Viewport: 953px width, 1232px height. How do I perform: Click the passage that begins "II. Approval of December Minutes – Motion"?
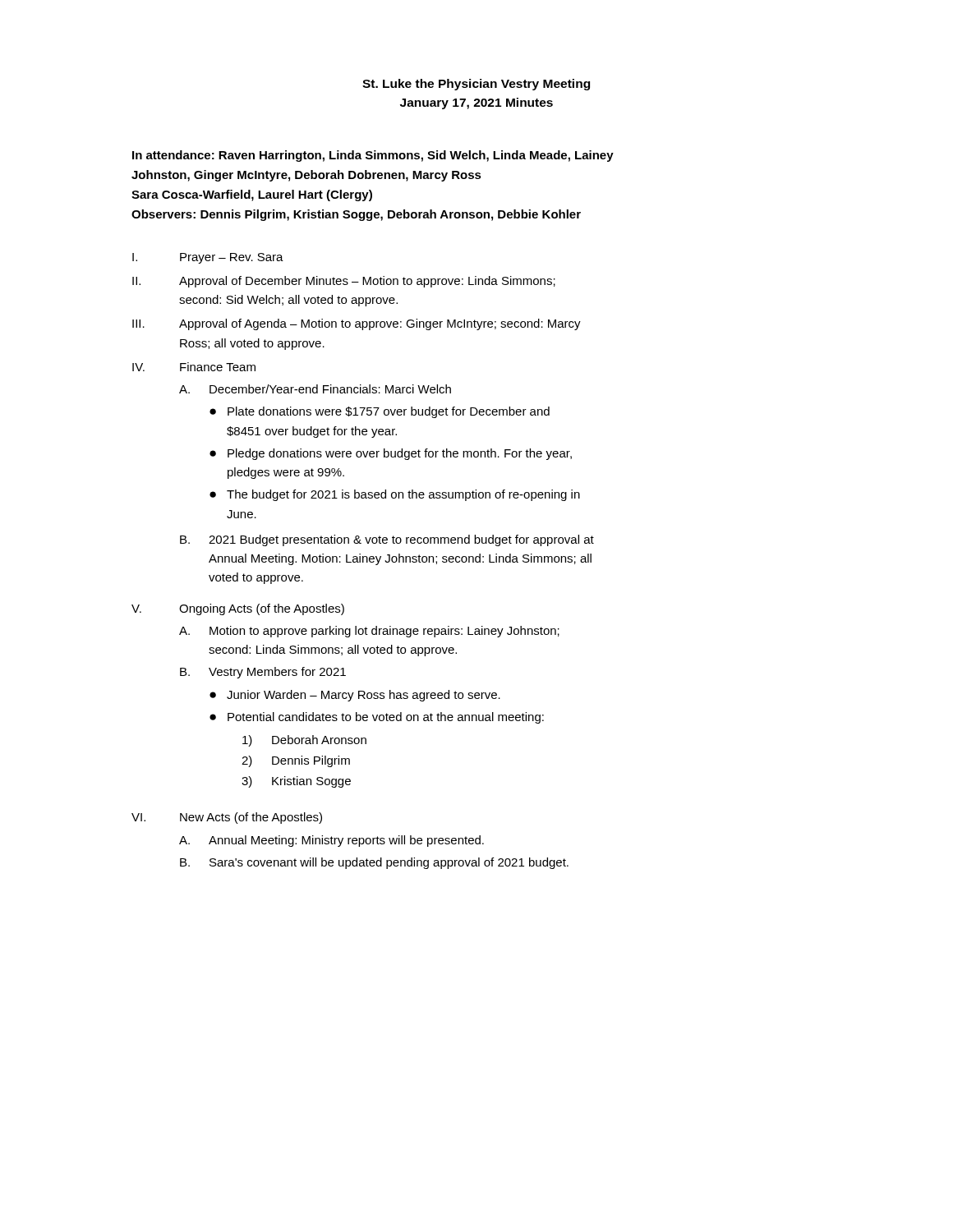pyautogui.click(x=476, y=290)
